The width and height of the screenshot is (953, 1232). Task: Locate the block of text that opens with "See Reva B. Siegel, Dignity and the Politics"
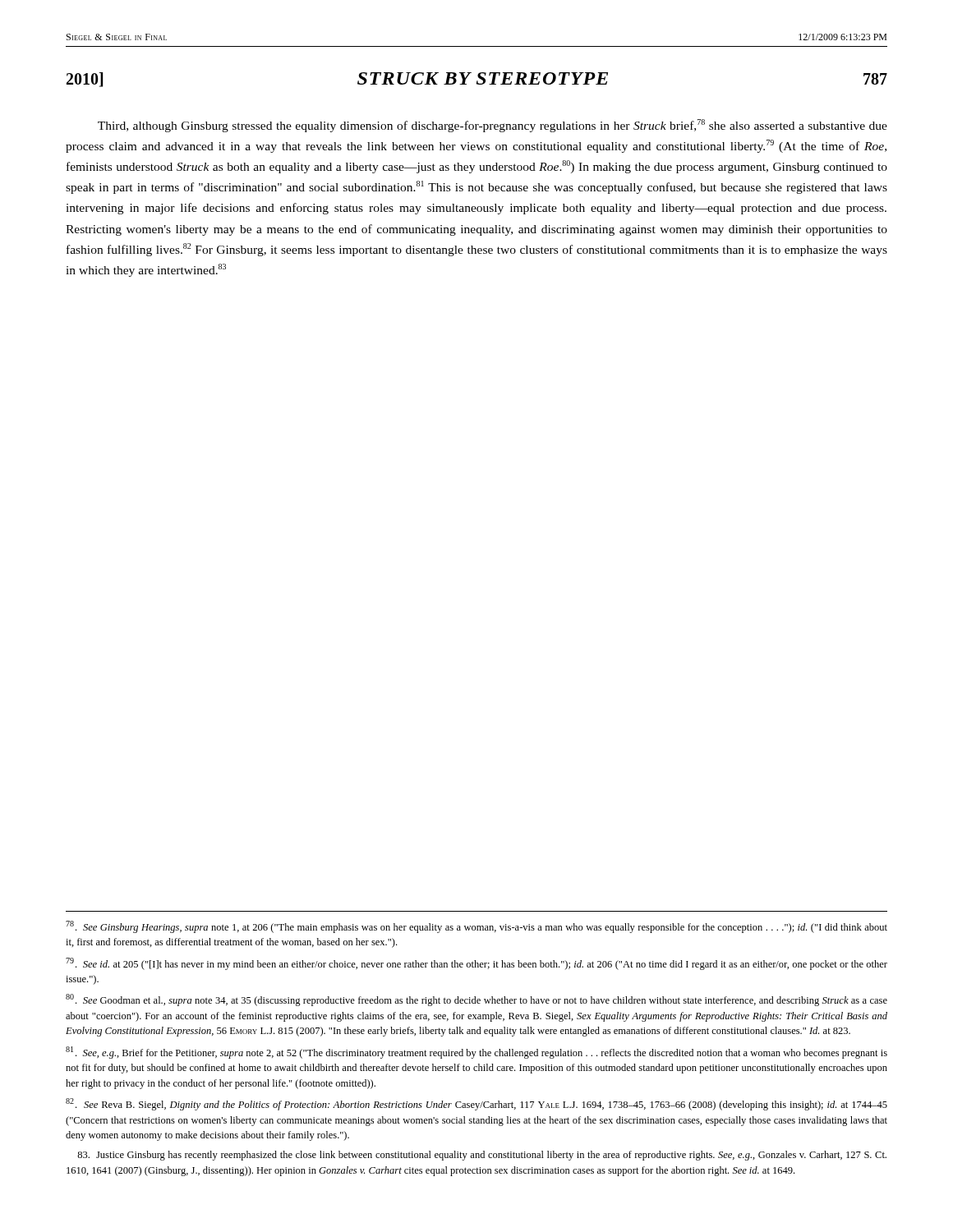[x=476, y=1119]
